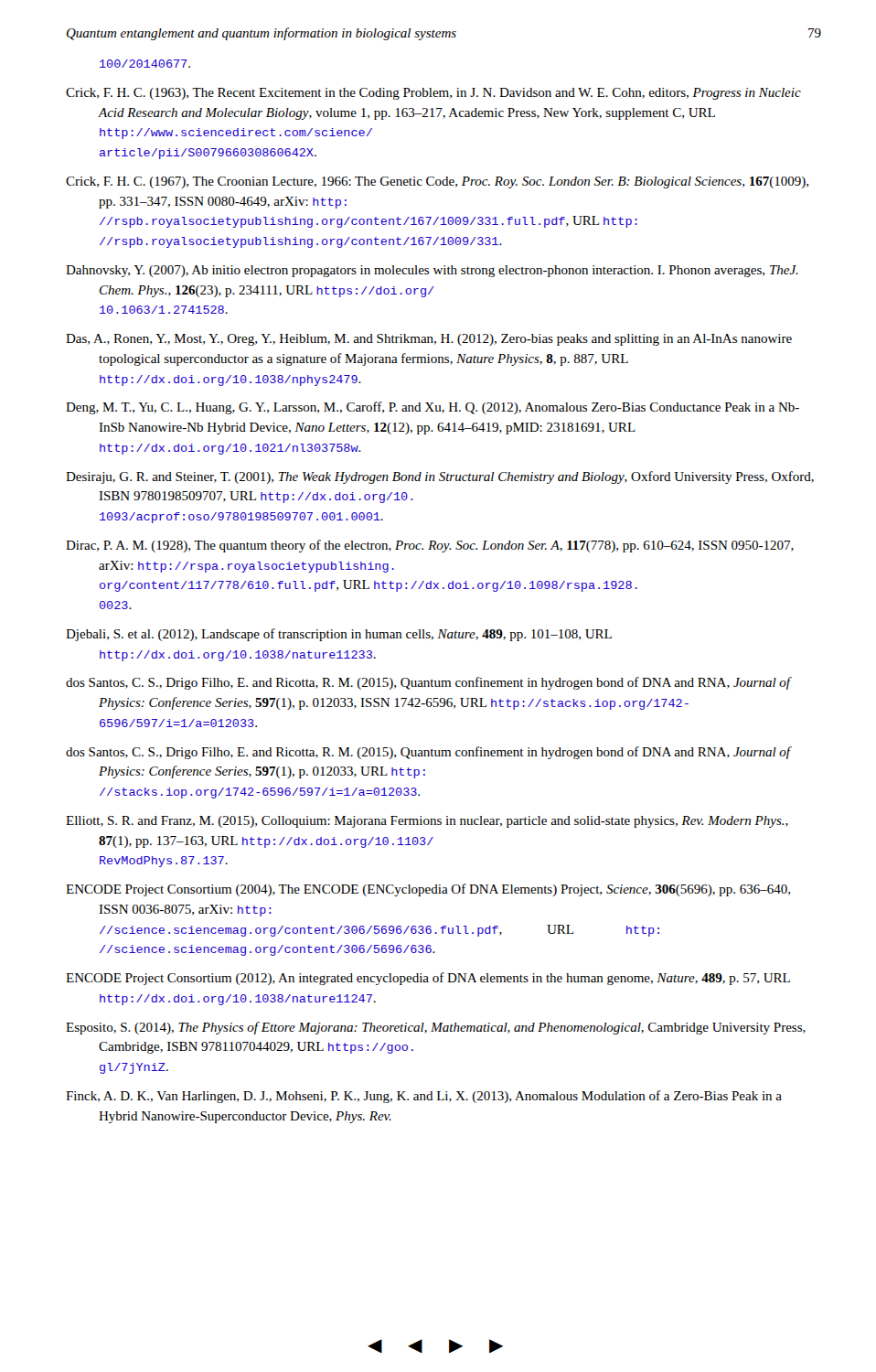This screenshot has width=876, height=1372.
Task: Locate the list item that reads "Das, A., Ronen, Y., Most,"
Action: [x=429, y=359]
